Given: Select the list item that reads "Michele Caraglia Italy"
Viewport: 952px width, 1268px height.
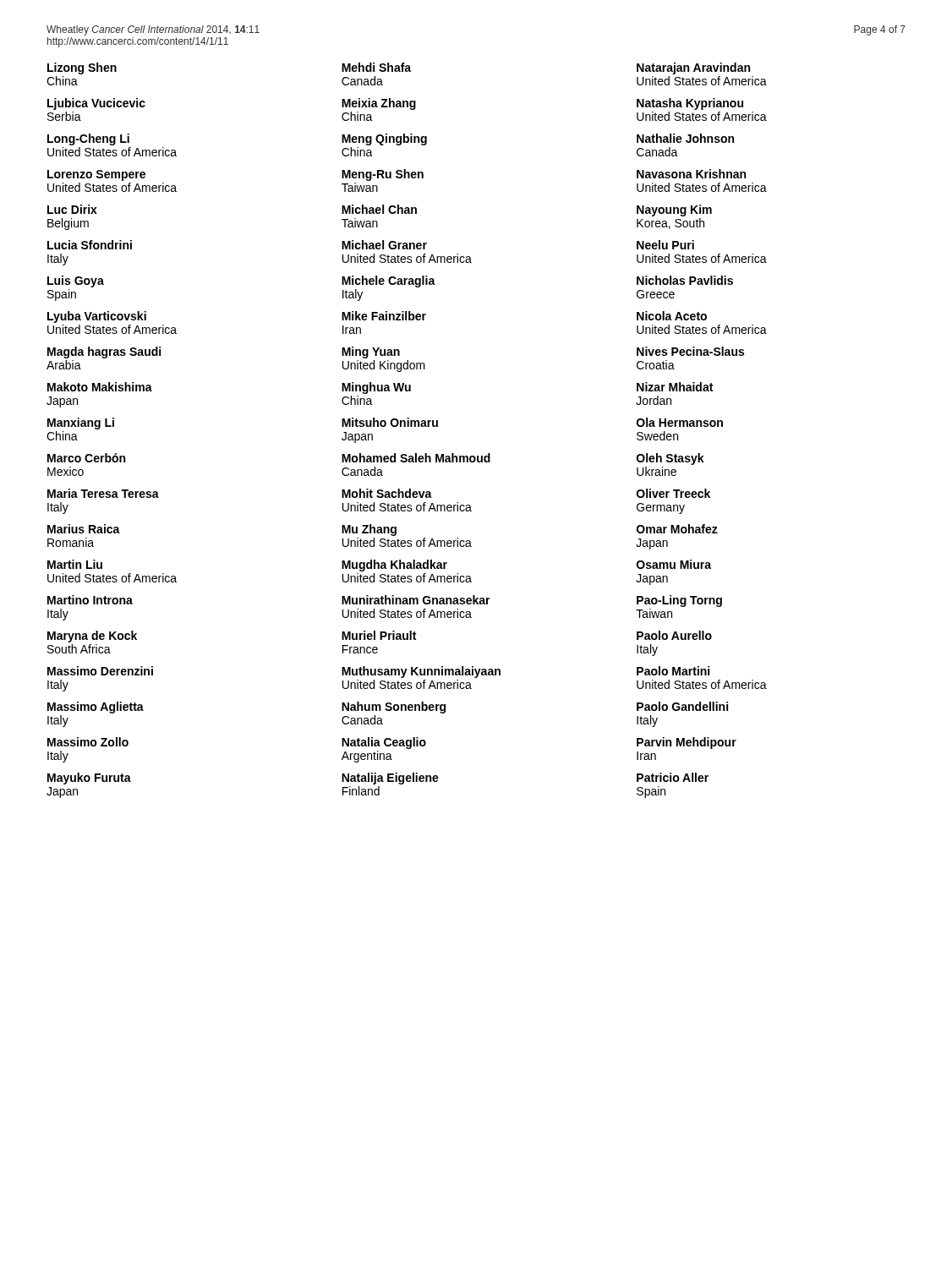Looking at the screenshot, I should click(388, 281).
